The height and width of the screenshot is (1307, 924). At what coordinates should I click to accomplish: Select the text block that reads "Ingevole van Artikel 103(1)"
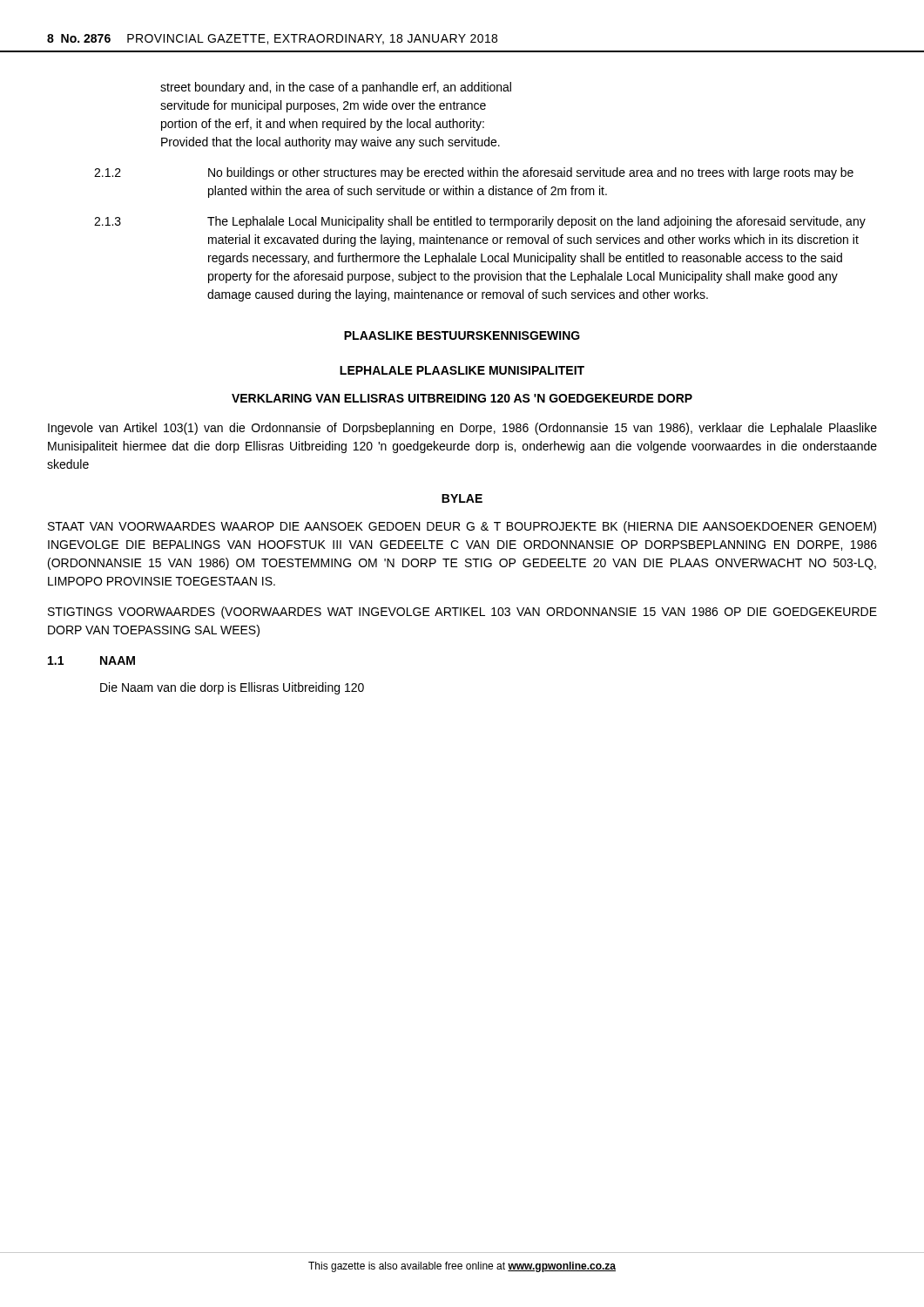(x=462, y=446)
